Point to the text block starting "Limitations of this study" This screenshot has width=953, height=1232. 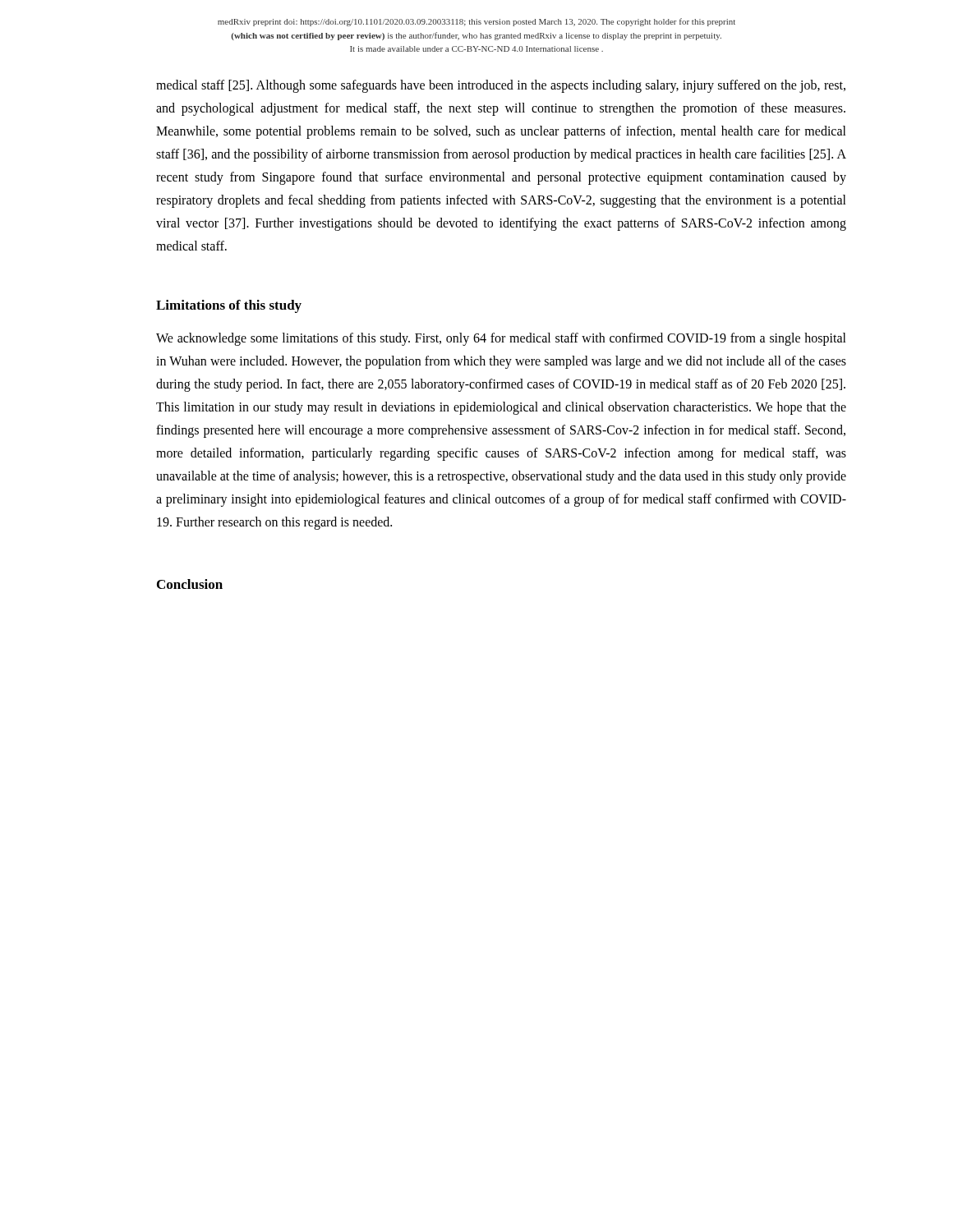229,305
